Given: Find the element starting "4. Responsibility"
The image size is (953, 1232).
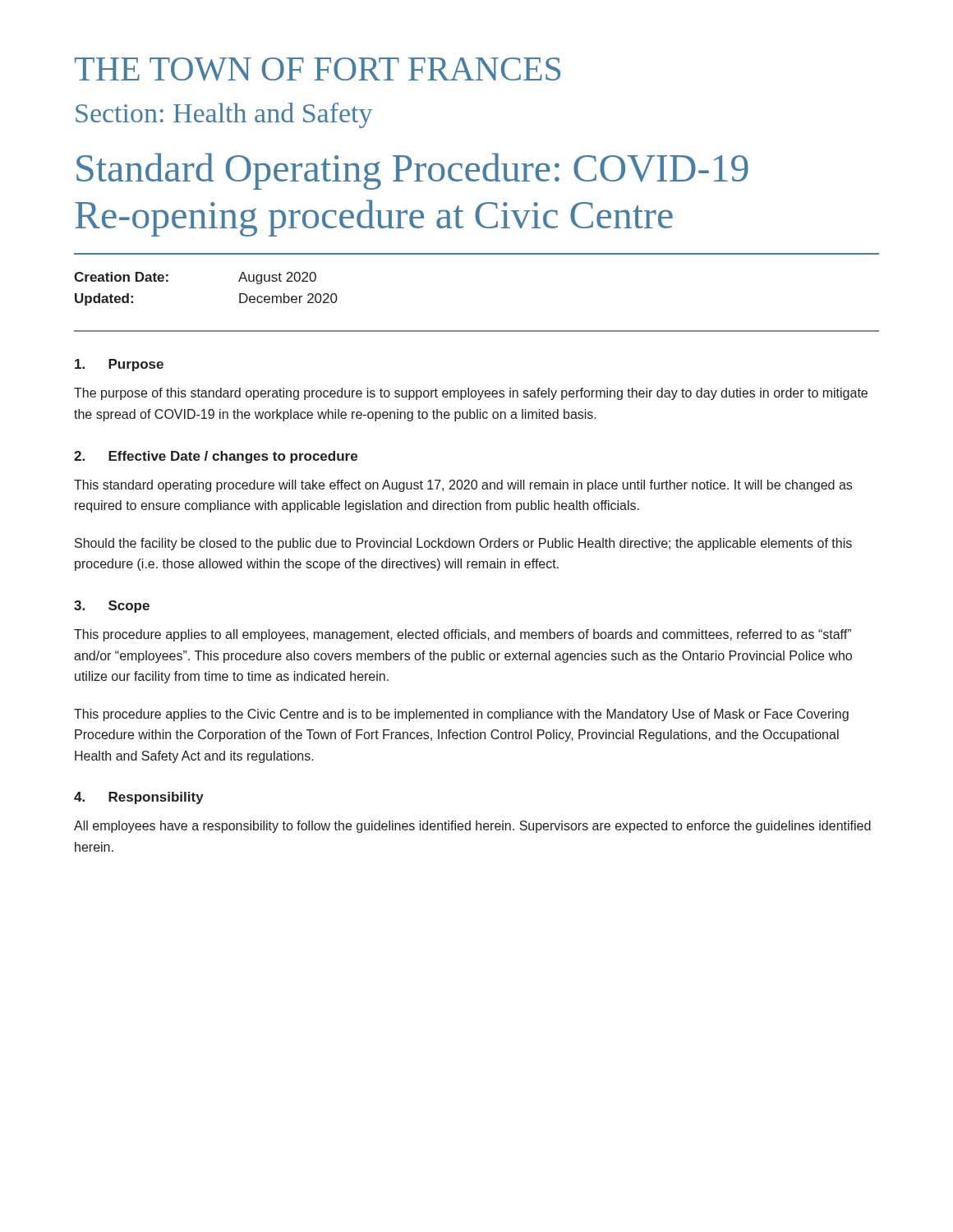Looking at the screenshot, I should tap(139, 798).
